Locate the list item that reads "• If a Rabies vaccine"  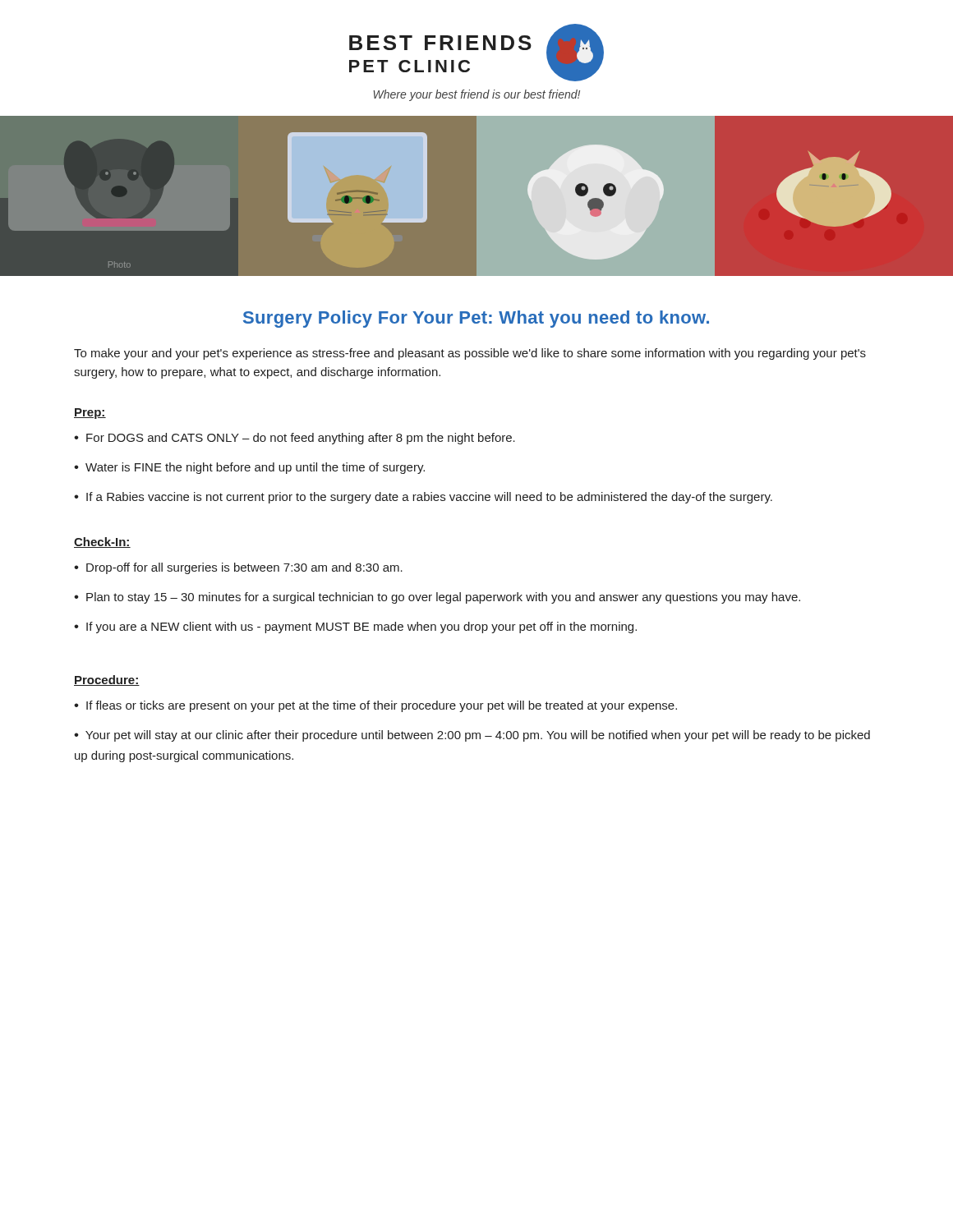click(x=424, y=497)
